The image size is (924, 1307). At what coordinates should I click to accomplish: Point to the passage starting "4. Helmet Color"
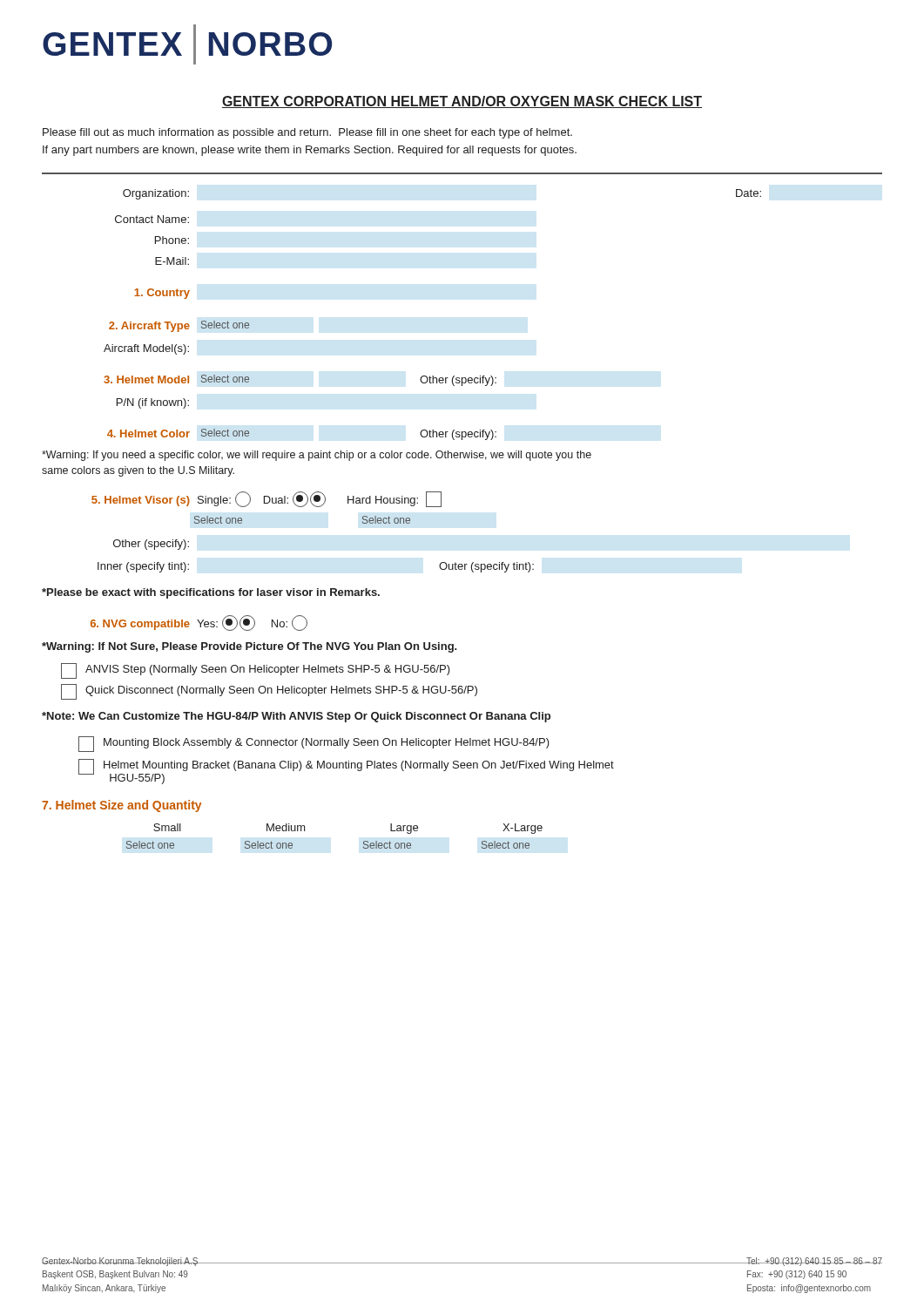[x=176, y=434]
